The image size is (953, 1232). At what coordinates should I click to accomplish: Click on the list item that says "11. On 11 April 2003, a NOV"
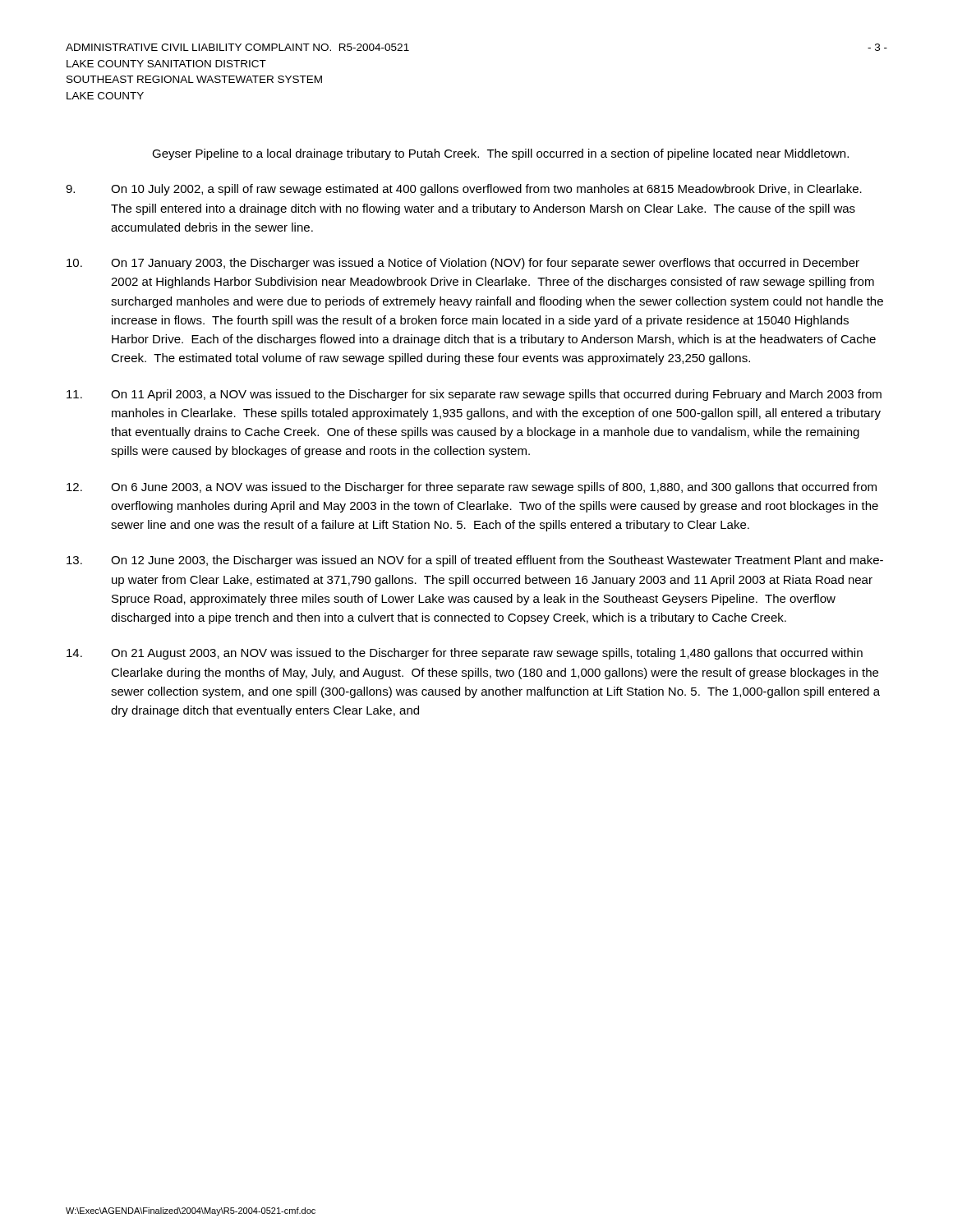(476, 422)
